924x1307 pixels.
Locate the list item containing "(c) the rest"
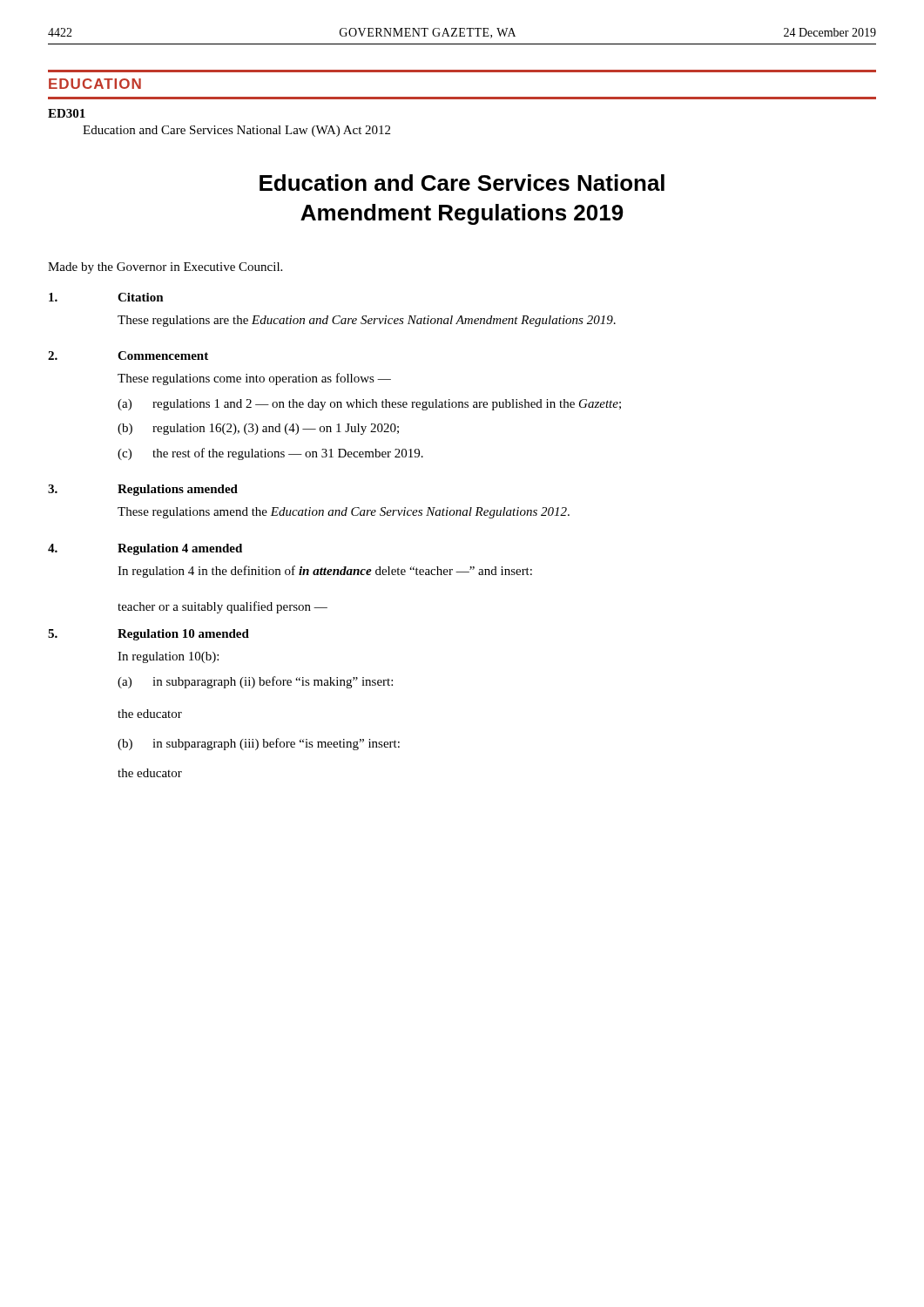click(x=270, y=454)
